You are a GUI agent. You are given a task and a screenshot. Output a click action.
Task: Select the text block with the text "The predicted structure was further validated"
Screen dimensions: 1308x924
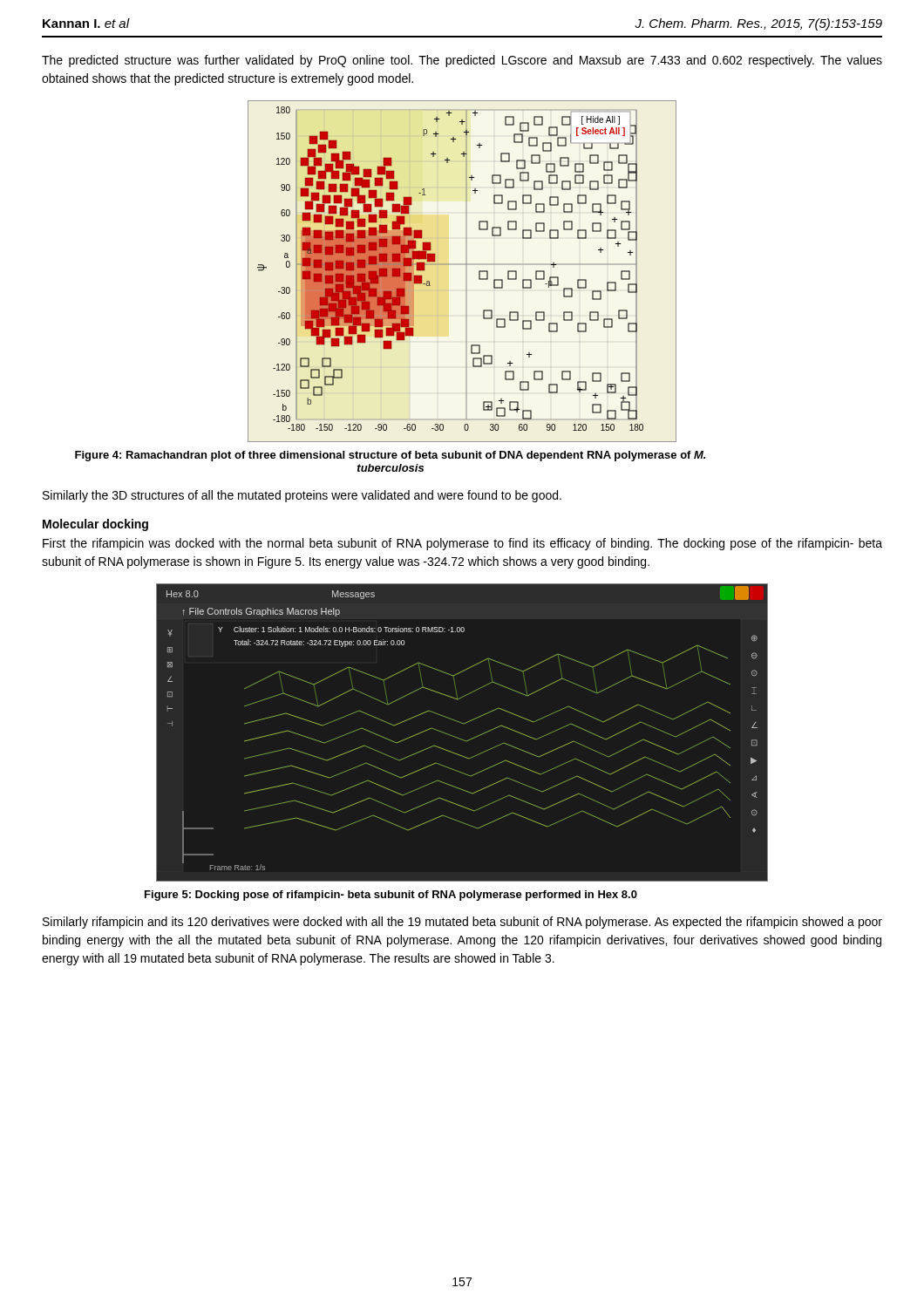(462, 69)
